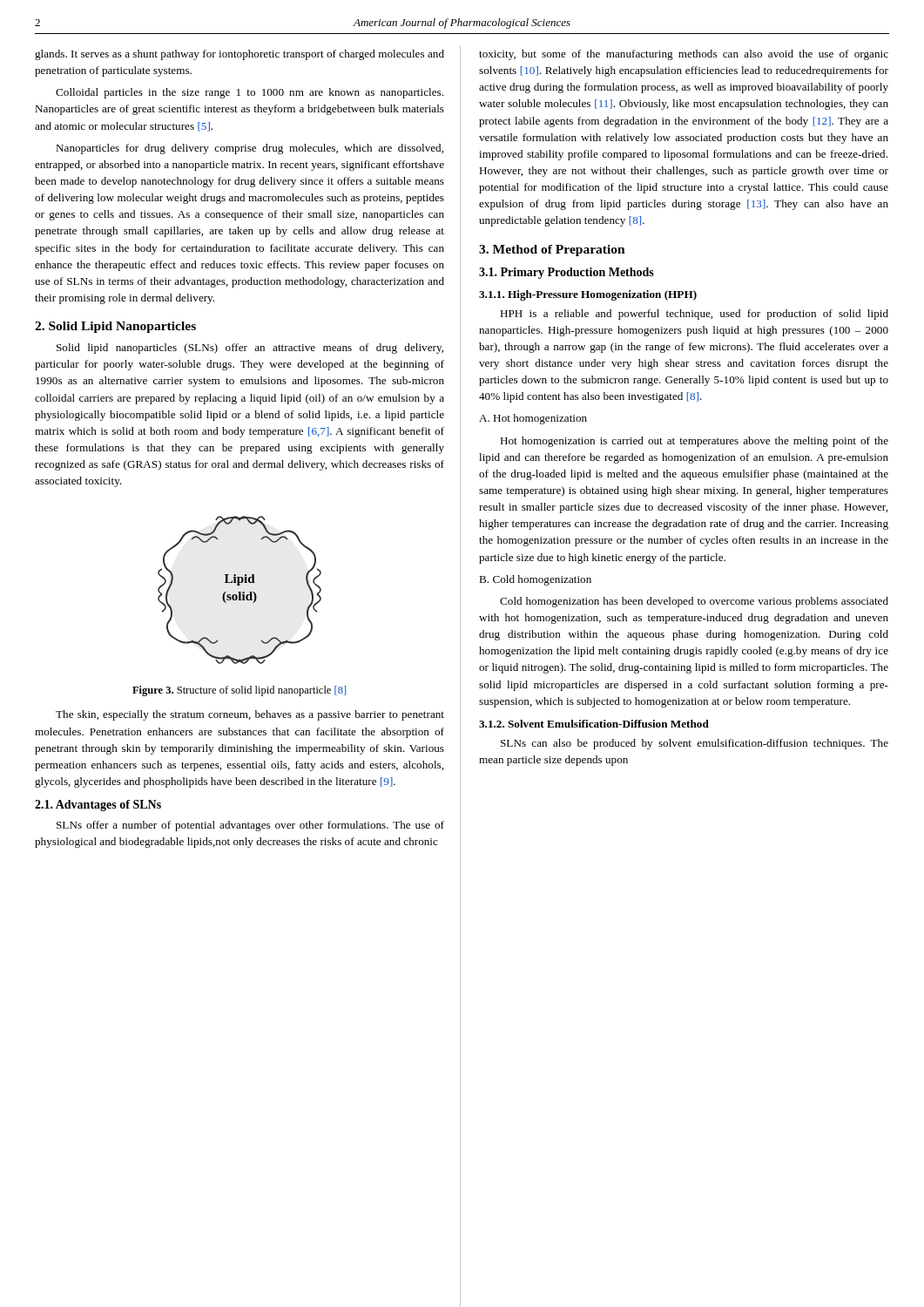Point to the region starting "2.1. Advantages of SLNs"

(98, 806)
